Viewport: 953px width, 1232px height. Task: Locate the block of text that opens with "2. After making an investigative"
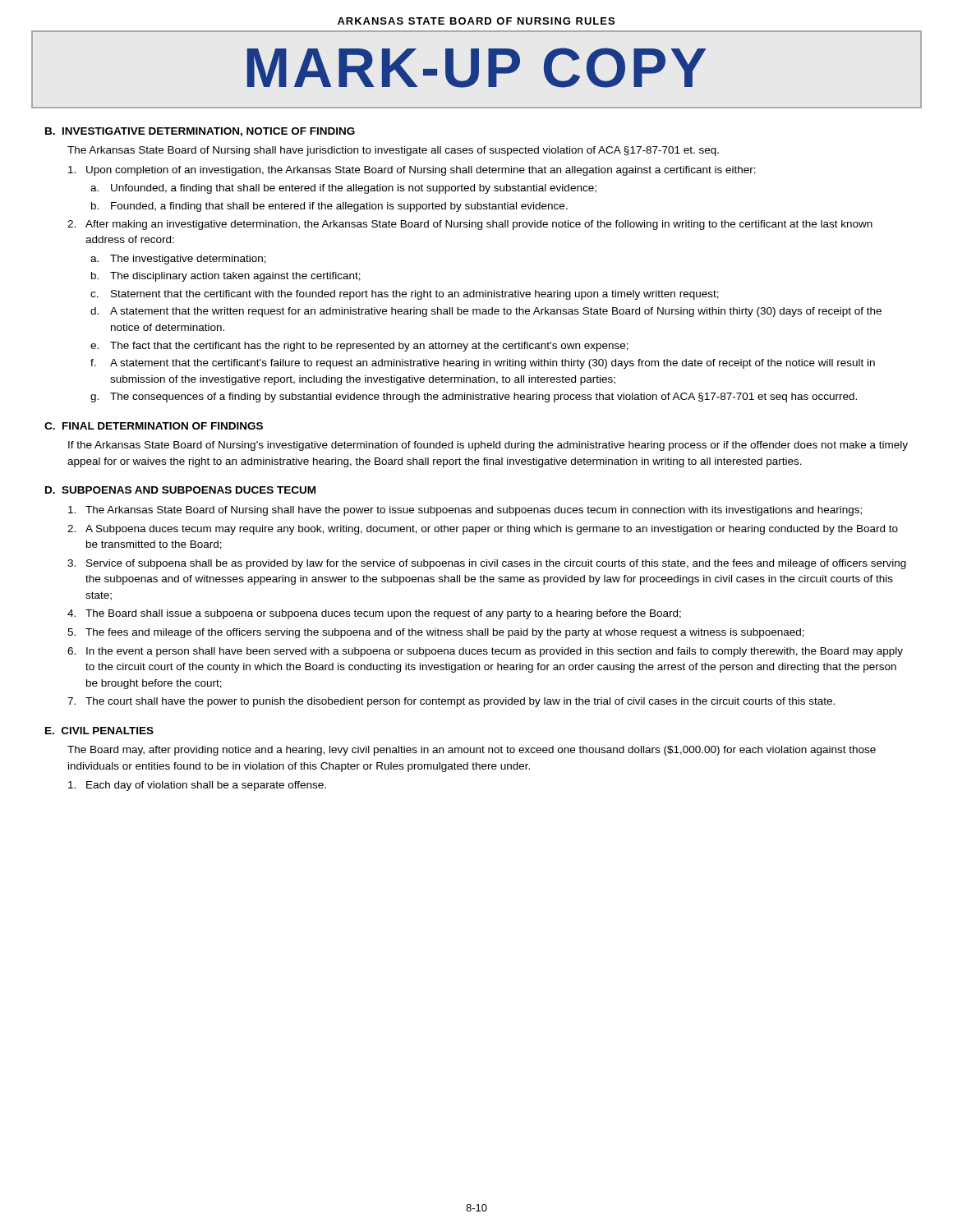point(488,232)
